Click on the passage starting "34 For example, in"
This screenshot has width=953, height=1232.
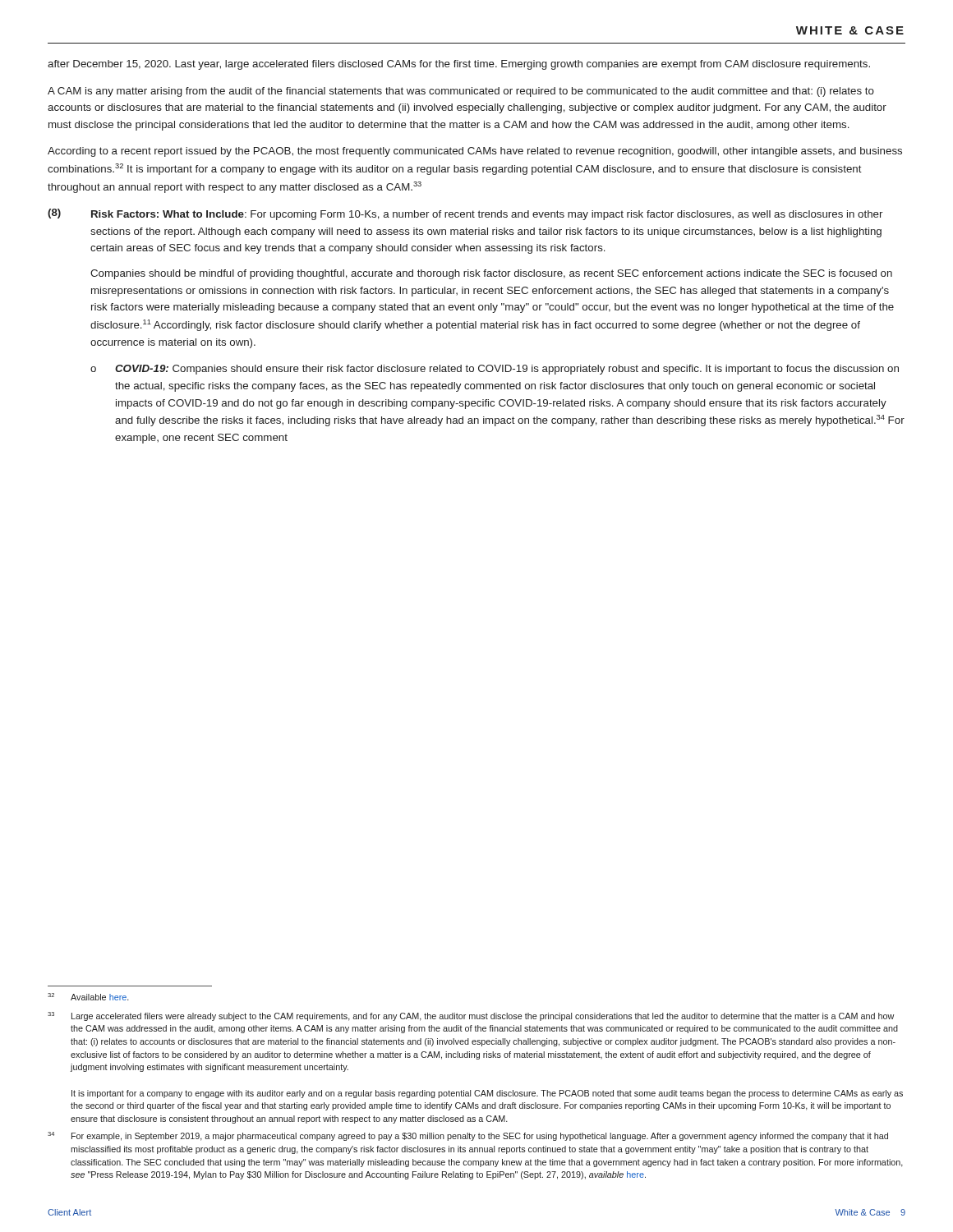[x=476, y=1156]
